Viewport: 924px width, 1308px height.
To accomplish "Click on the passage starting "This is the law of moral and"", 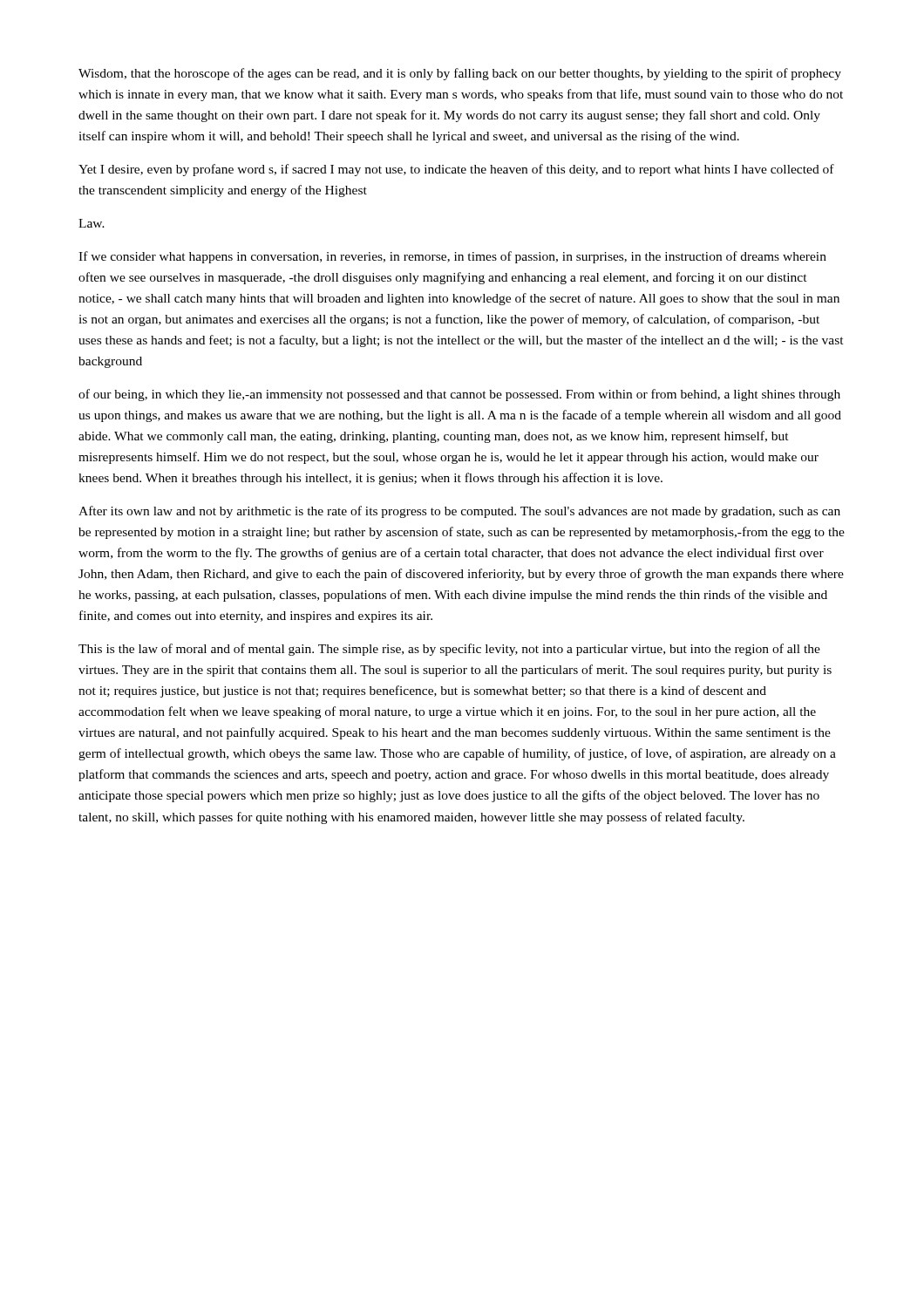I will pos(457,732).
